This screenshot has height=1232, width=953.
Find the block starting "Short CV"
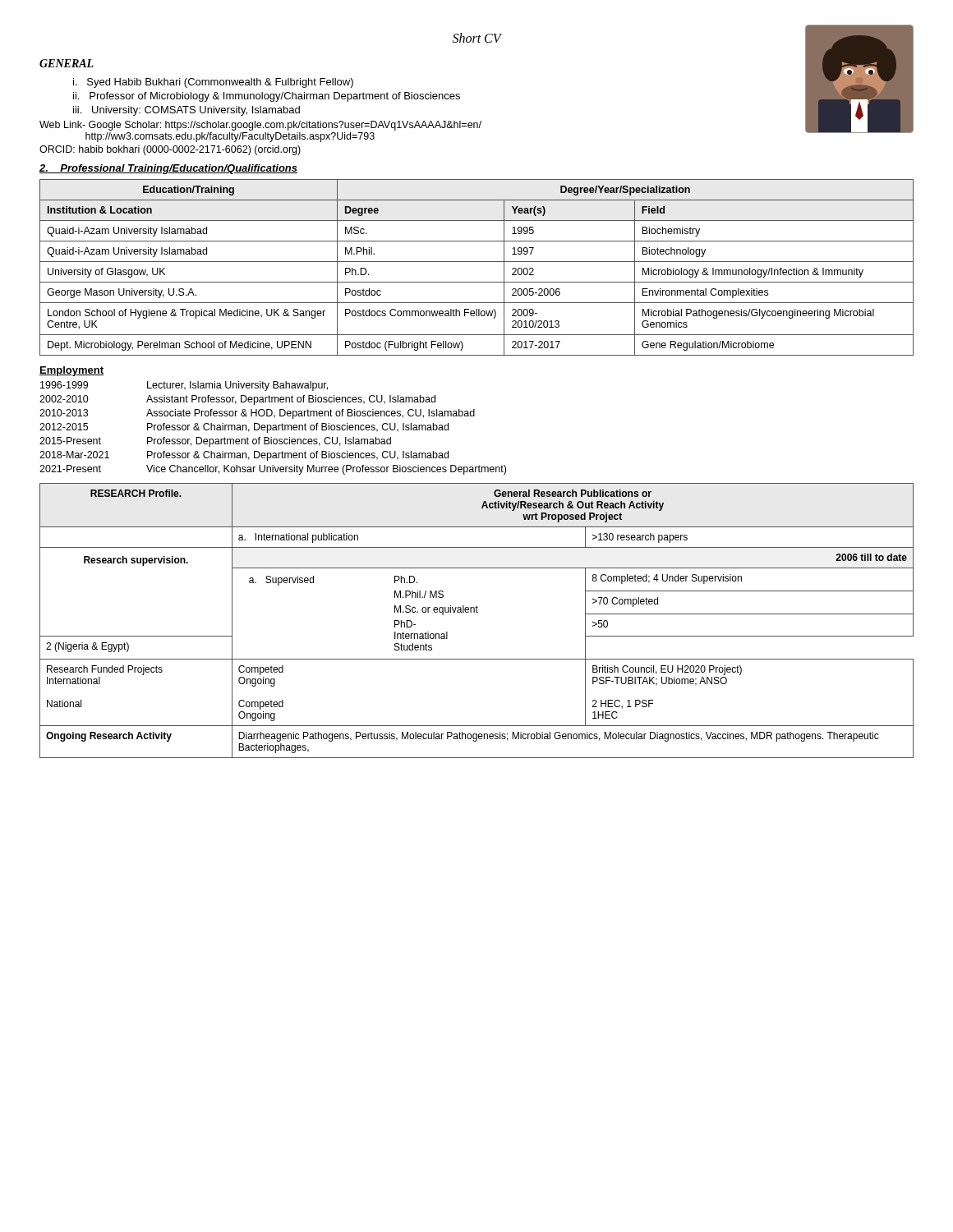point(476,39)
